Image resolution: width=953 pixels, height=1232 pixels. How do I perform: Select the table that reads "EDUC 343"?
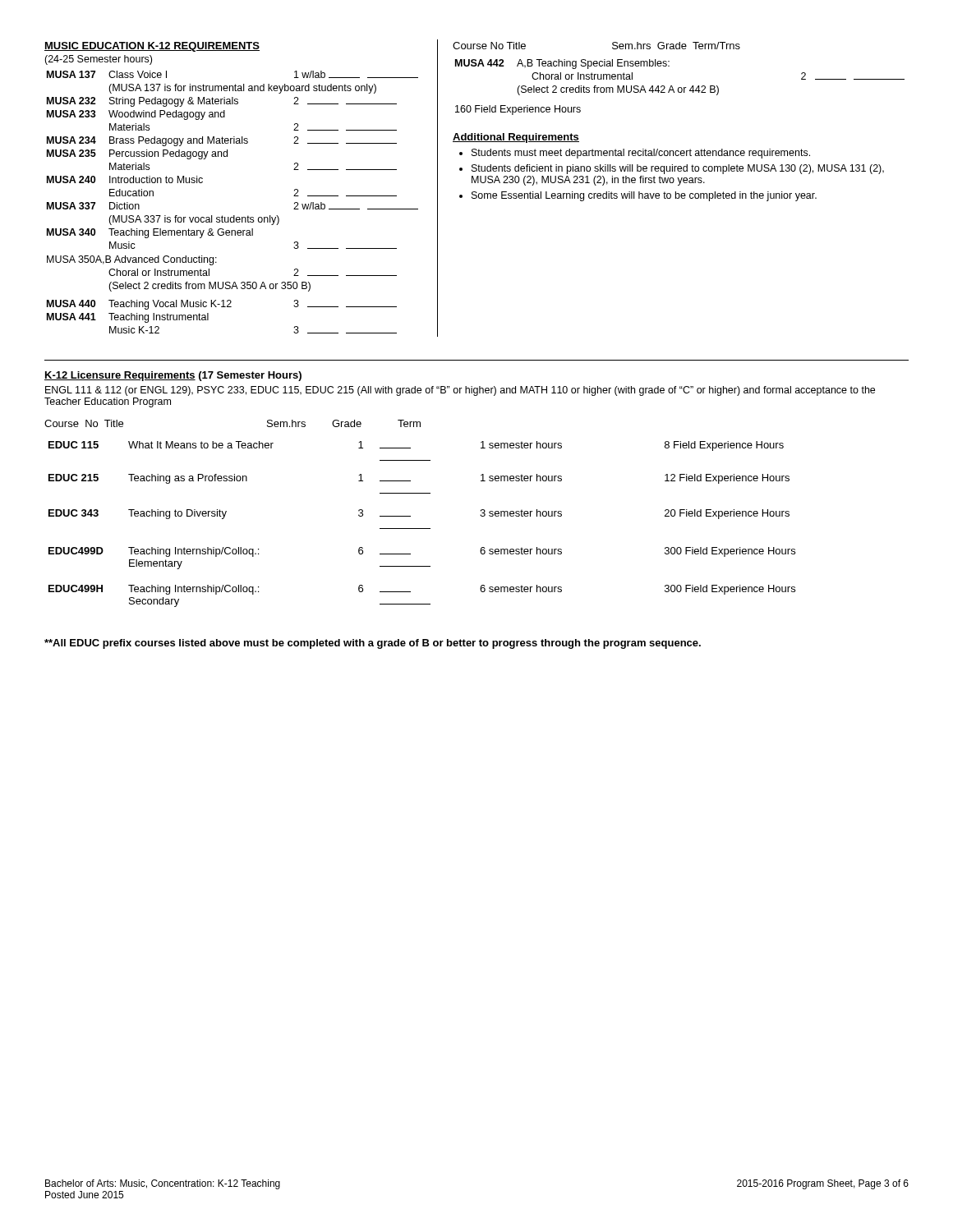coord(476,524)
